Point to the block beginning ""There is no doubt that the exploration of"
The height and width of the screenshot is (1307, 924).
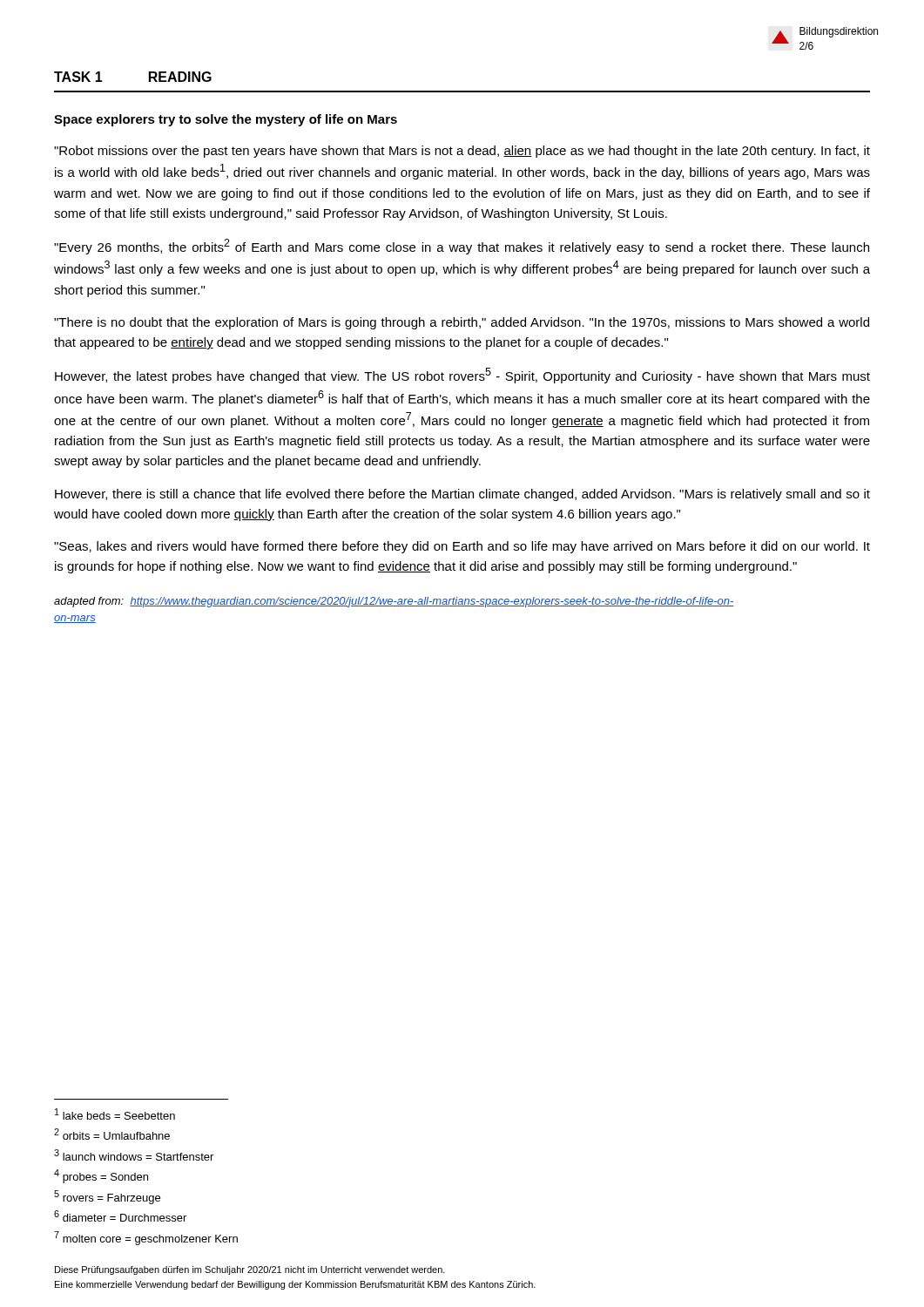462,332
